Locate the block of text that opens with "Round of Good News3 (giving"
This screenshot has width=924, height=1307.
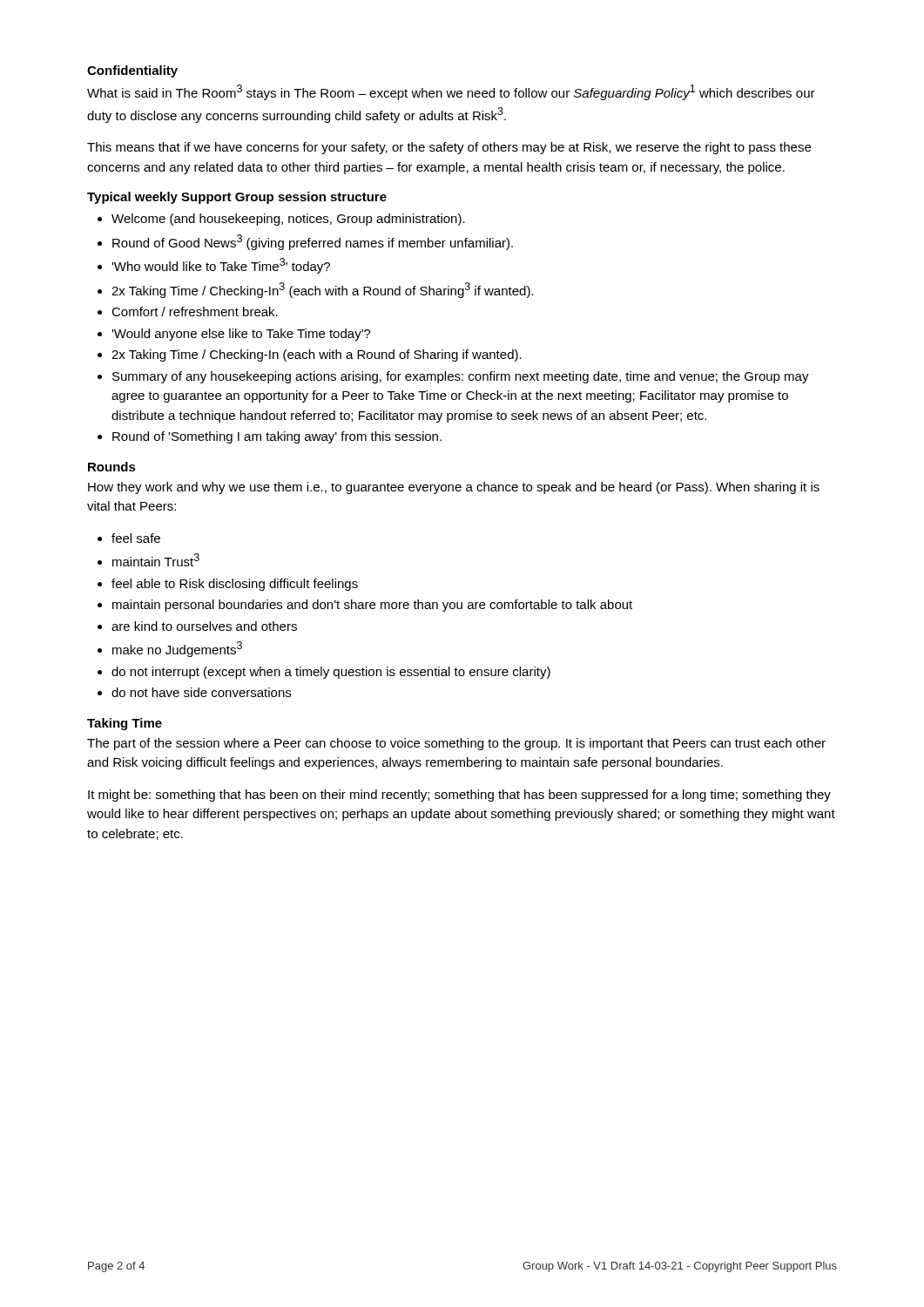click(x=313, y=241)
